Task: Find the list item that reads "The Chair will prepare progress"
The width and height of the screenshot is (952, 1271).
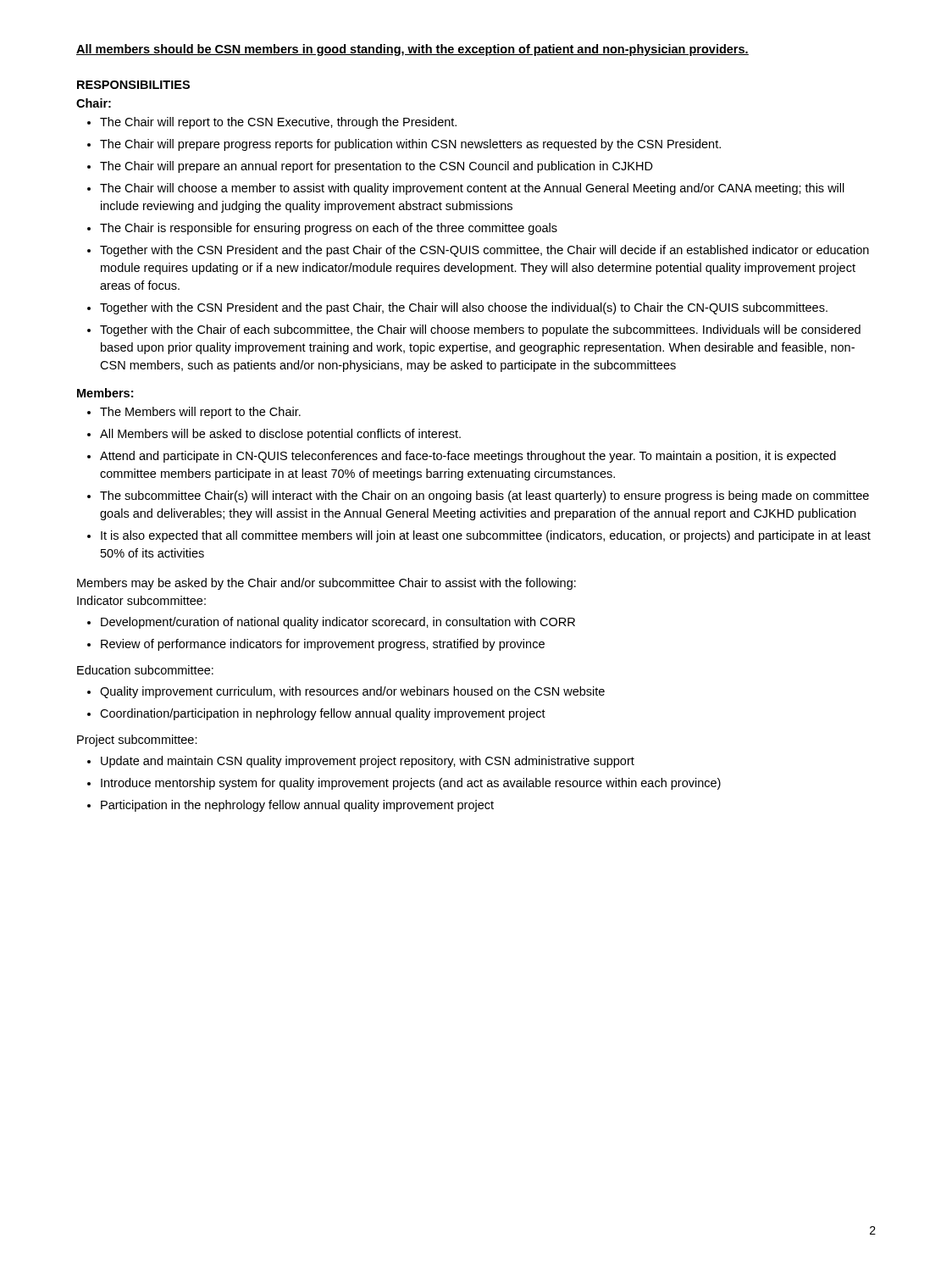Action: [411, 144]
